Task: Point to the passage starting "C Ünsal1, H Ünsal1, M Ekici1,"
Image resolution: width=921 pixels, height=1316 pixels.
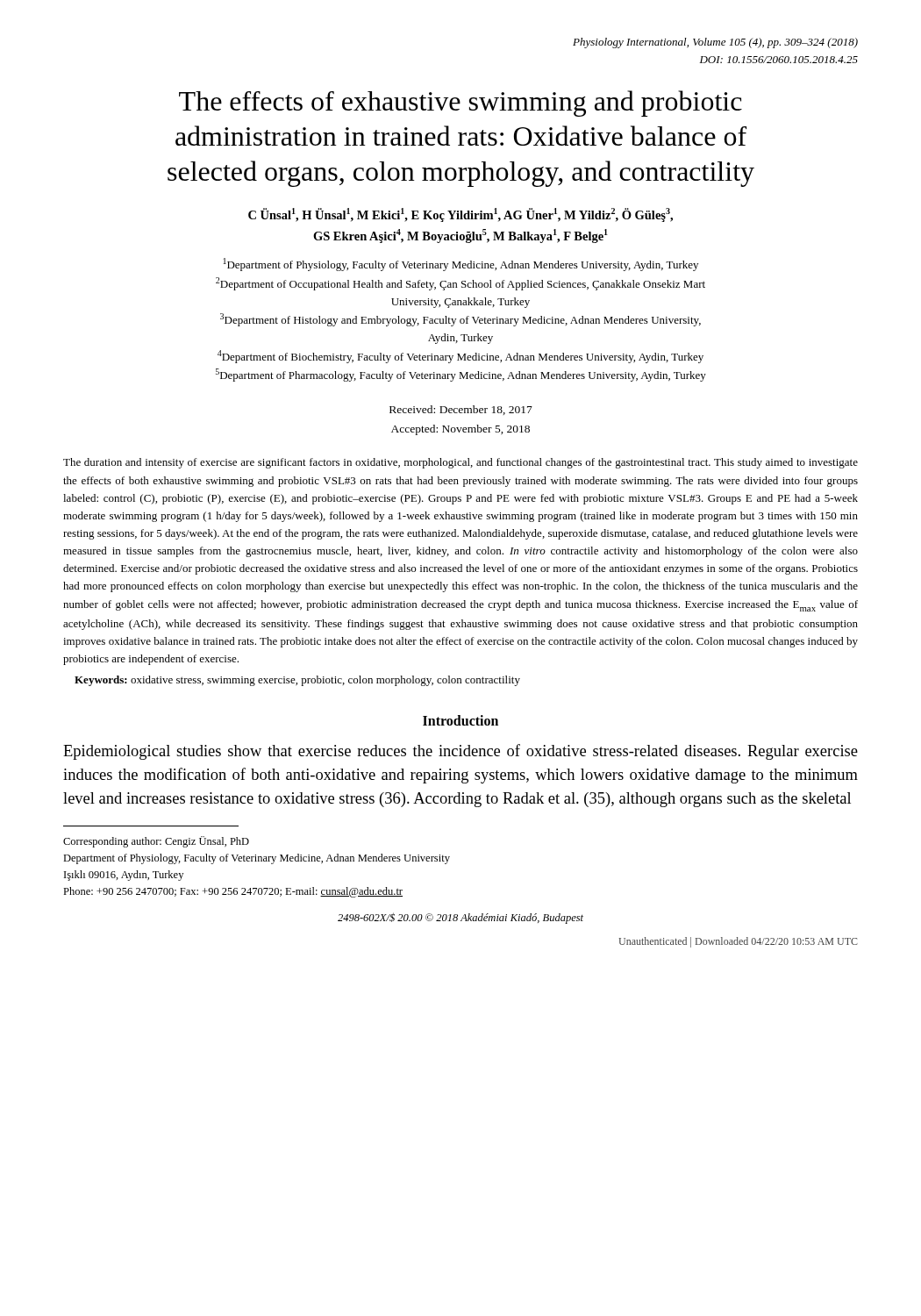Action: (x=460, y=225)
